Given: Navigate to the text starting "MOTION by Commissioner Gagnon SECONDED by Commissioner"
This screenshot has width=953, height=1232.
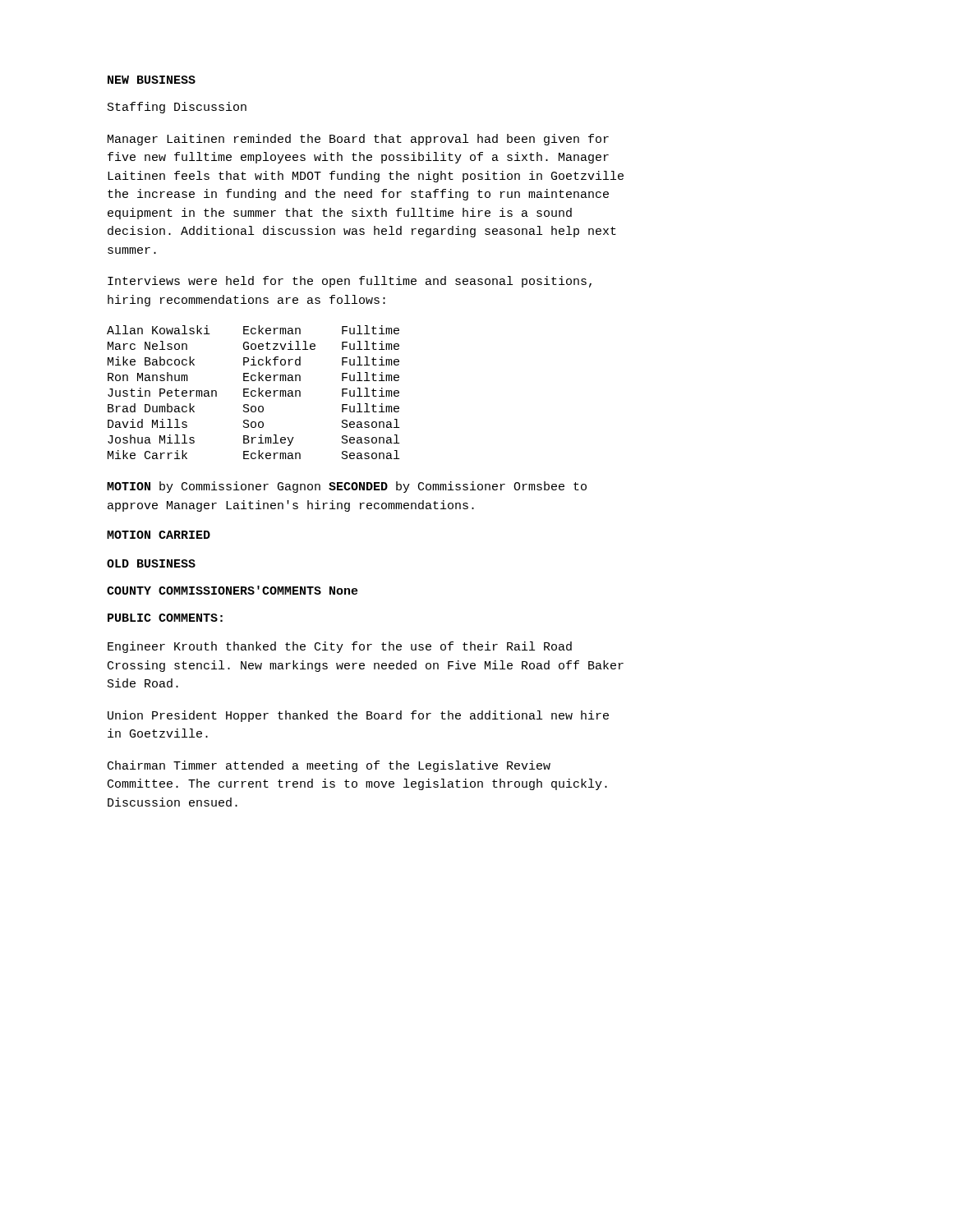Looking at the screenshot, I should [x=347, y=497].
